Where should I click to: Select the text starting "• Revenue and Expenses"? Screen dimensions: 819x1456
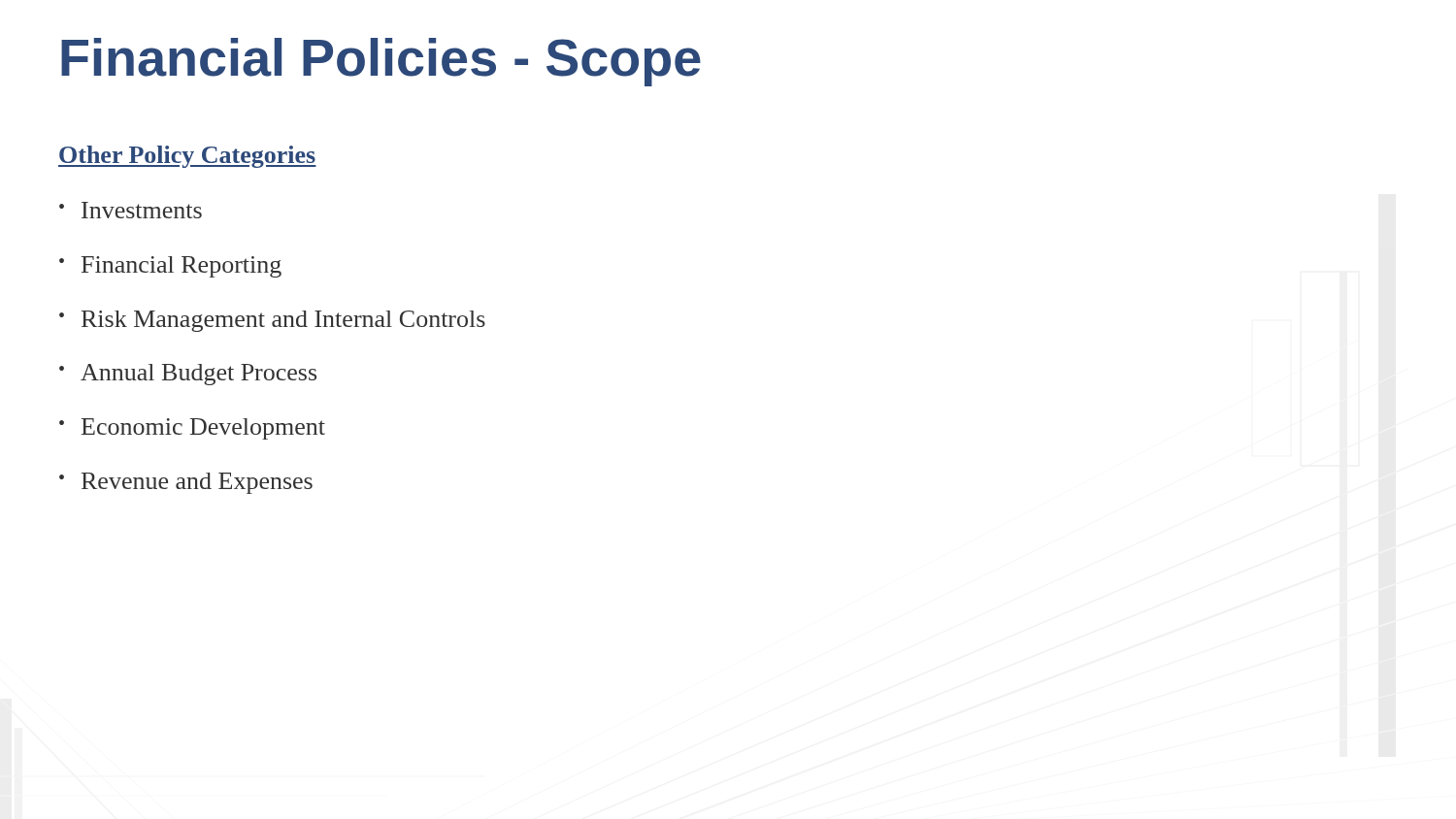(186, 481)
